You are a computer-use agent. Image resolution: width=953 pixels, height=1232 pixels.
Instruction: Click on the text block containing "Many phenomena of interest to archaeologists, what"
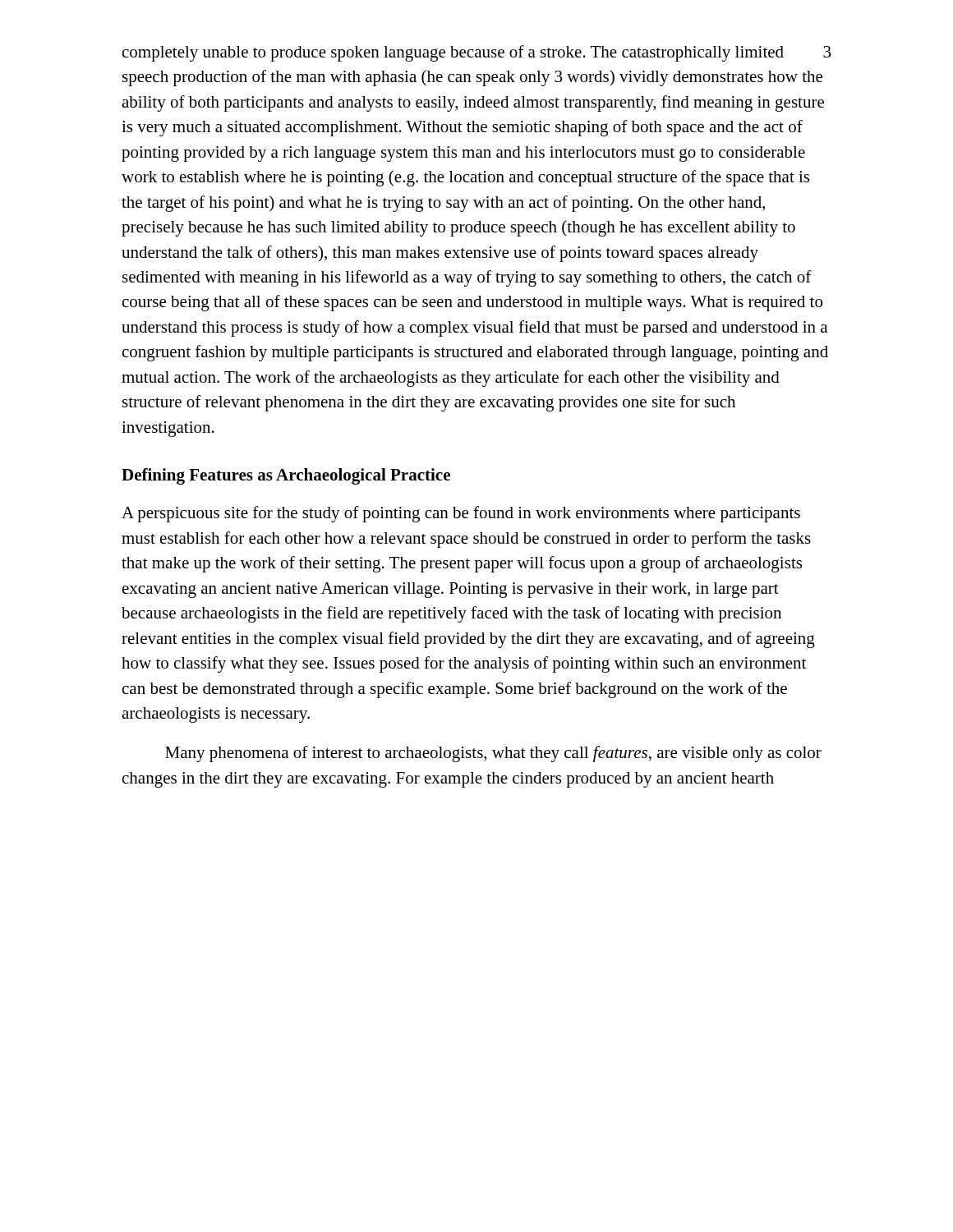click(x=471, y=765)
